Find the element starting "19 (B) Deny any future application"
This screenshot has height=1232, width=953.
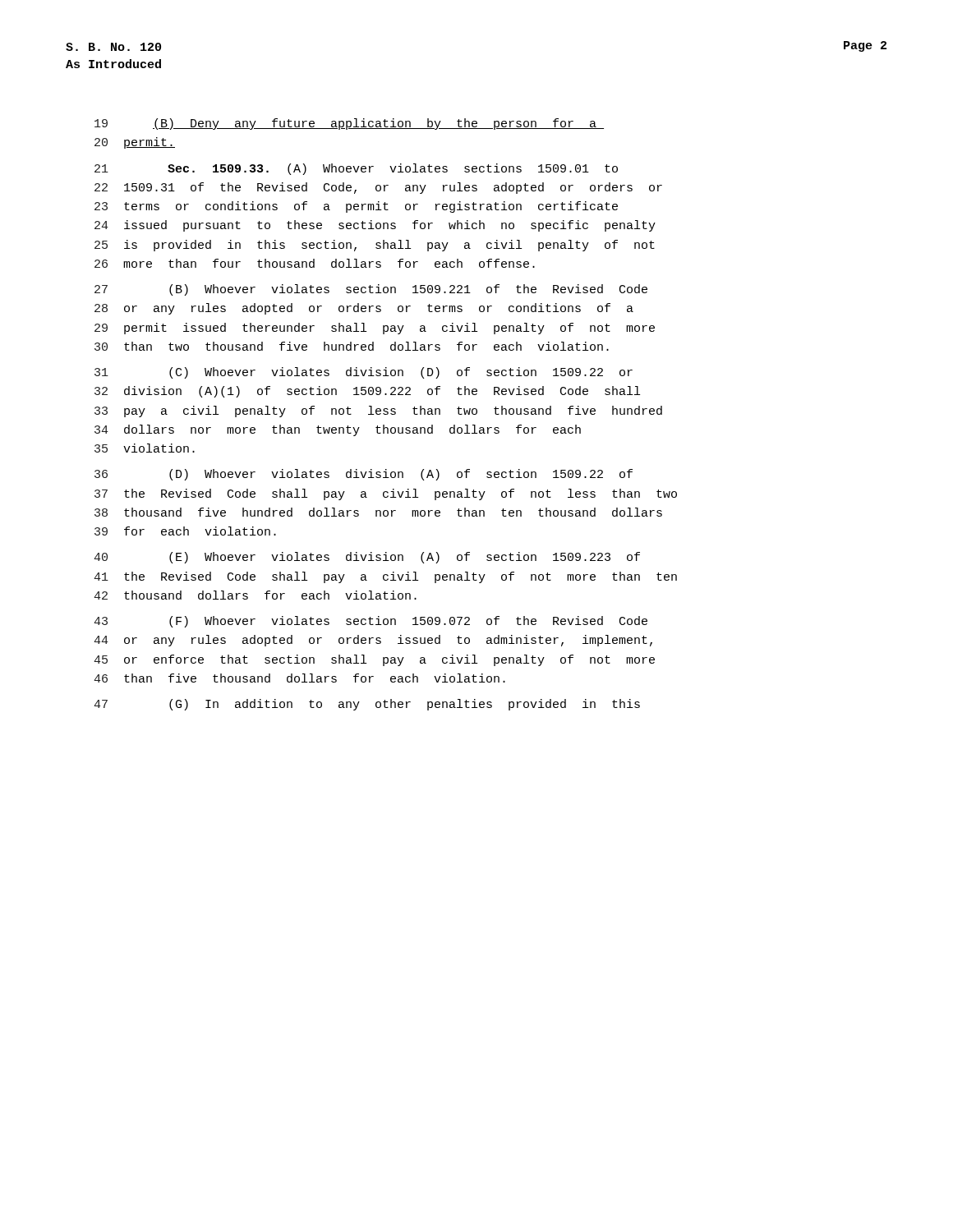pyautogui.click(x=476, y=134)
